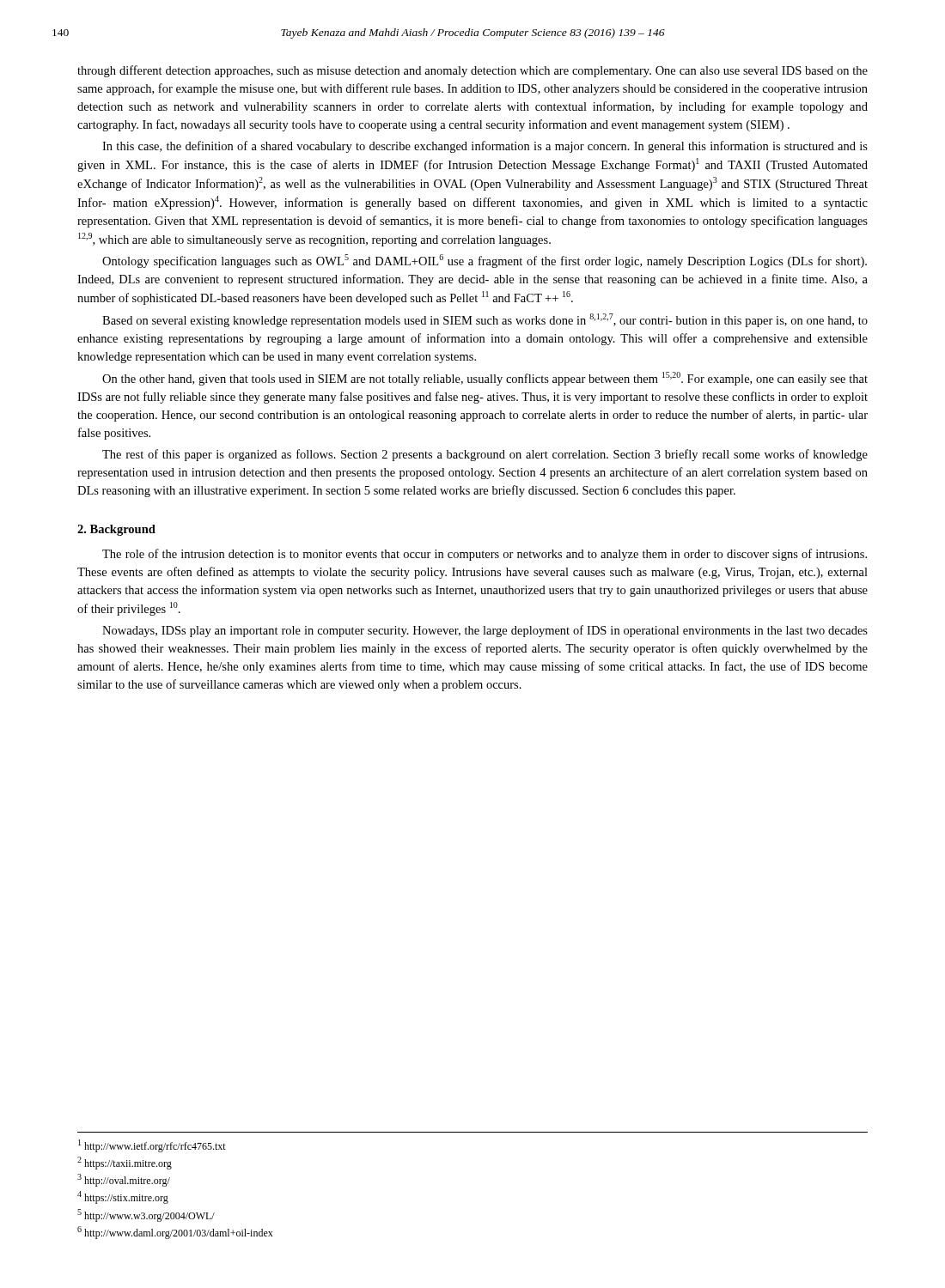Select the text block that says "Ontology specification languages such as"
This screenshot has width=945, height=1288.
pos(472,280)
